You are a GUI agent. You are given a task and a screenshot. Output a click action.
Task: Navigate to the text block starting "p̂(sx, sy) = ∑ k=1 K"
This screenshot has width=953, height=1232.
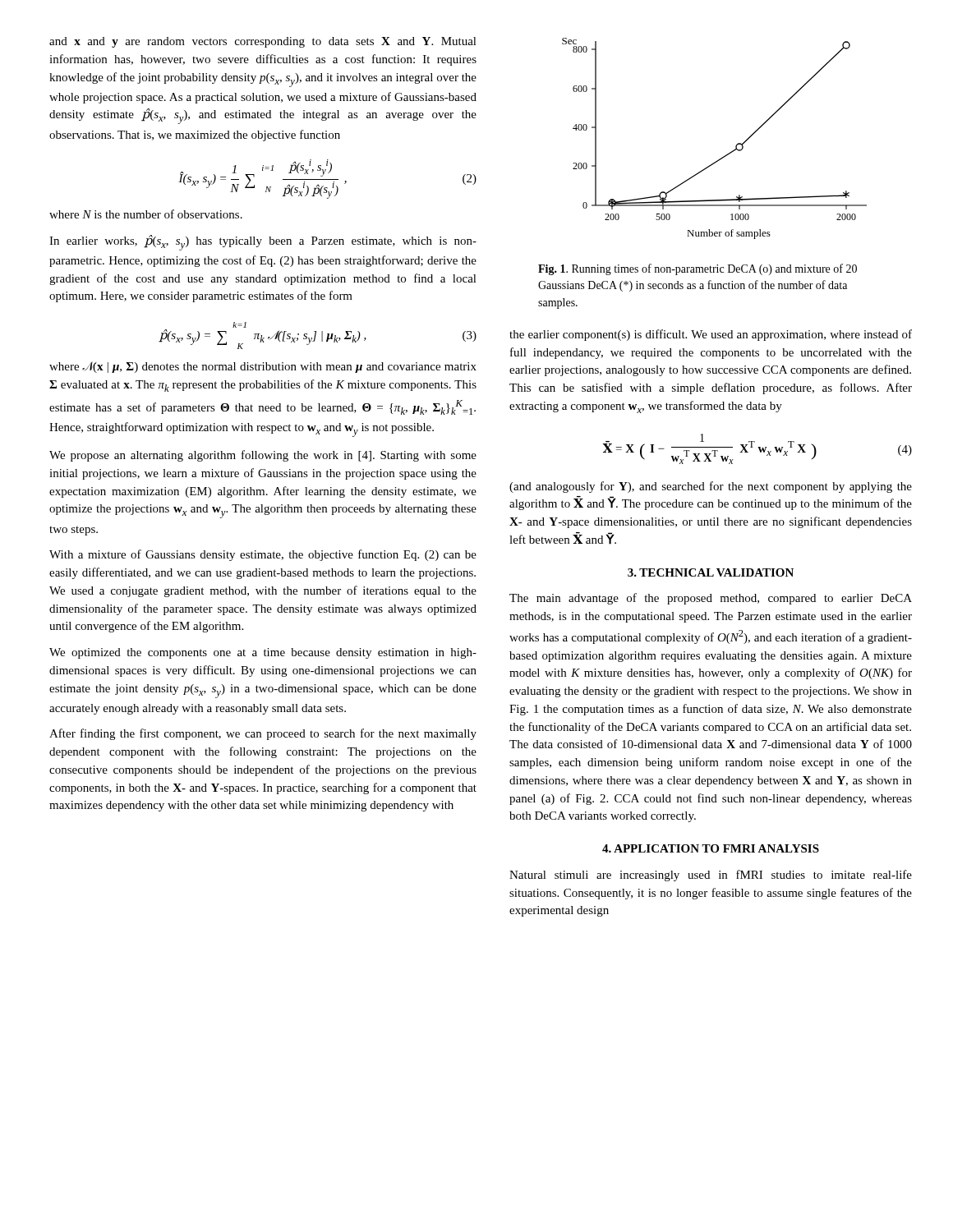pyautogui.click(x=318, y=335)
